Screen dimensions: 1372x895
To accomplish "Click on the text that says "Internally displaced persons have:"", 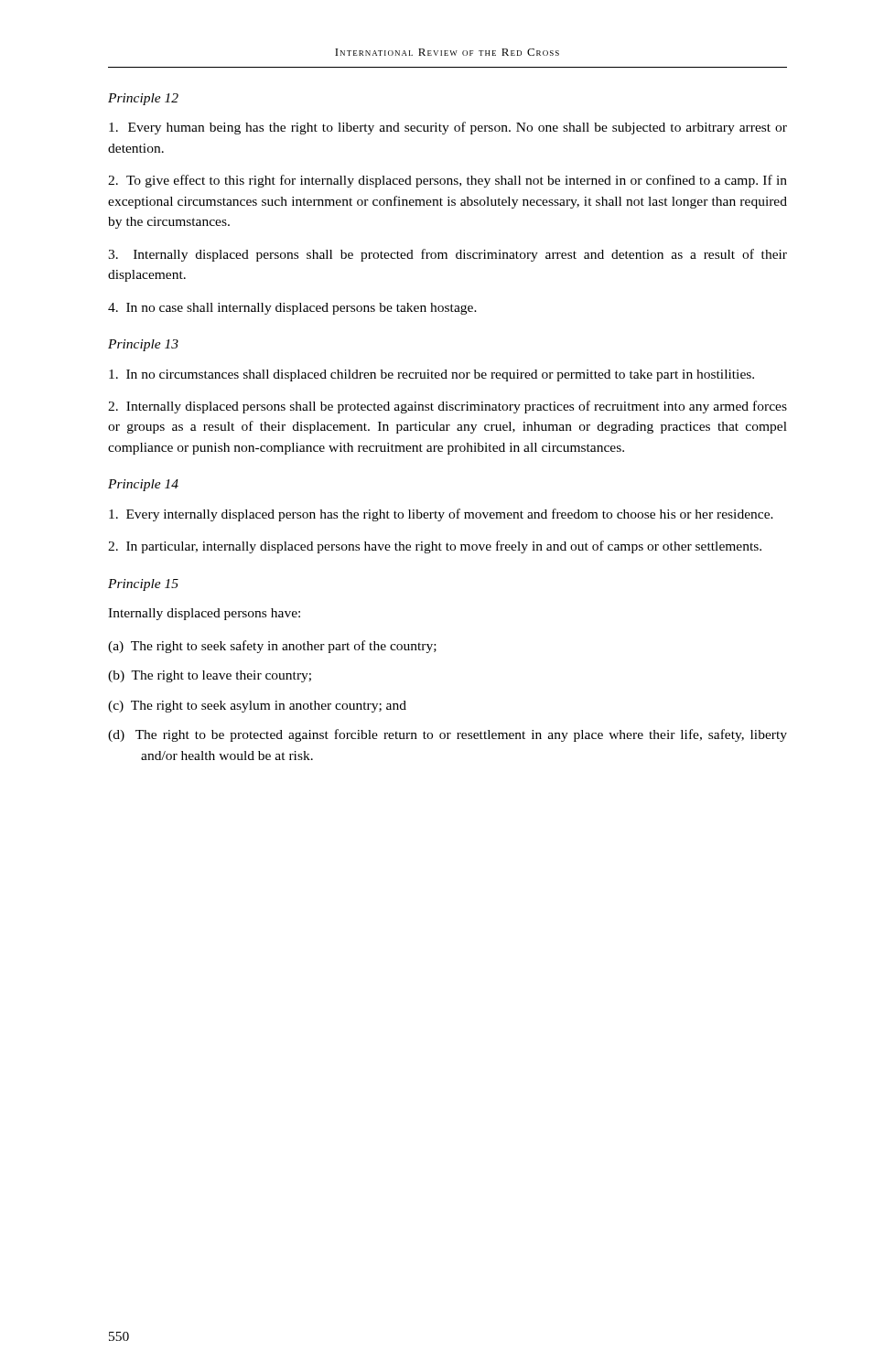I will click(x=205, y=613).
